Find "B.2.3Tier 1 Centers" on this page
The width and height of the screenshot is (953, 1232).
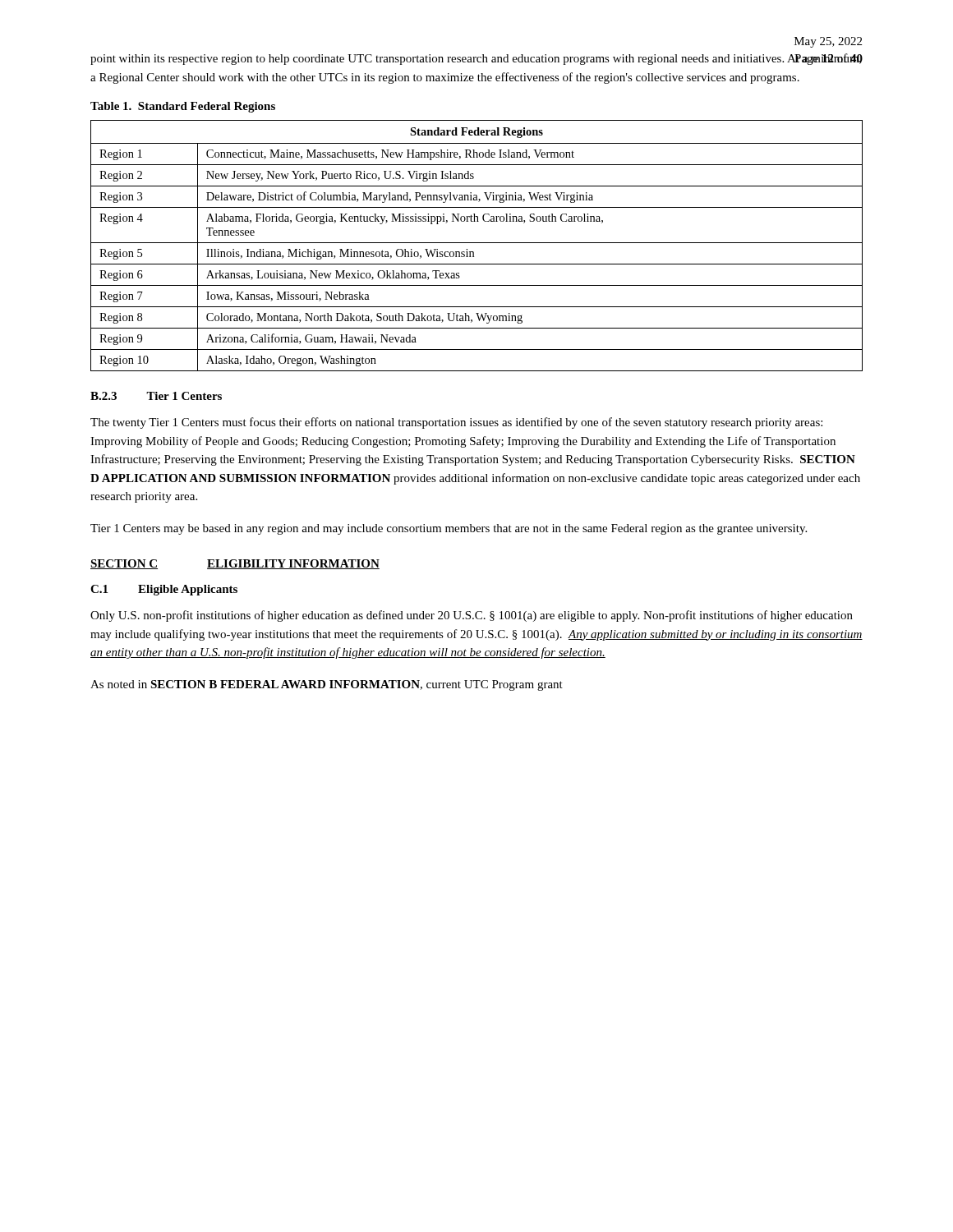coord(156,396)
